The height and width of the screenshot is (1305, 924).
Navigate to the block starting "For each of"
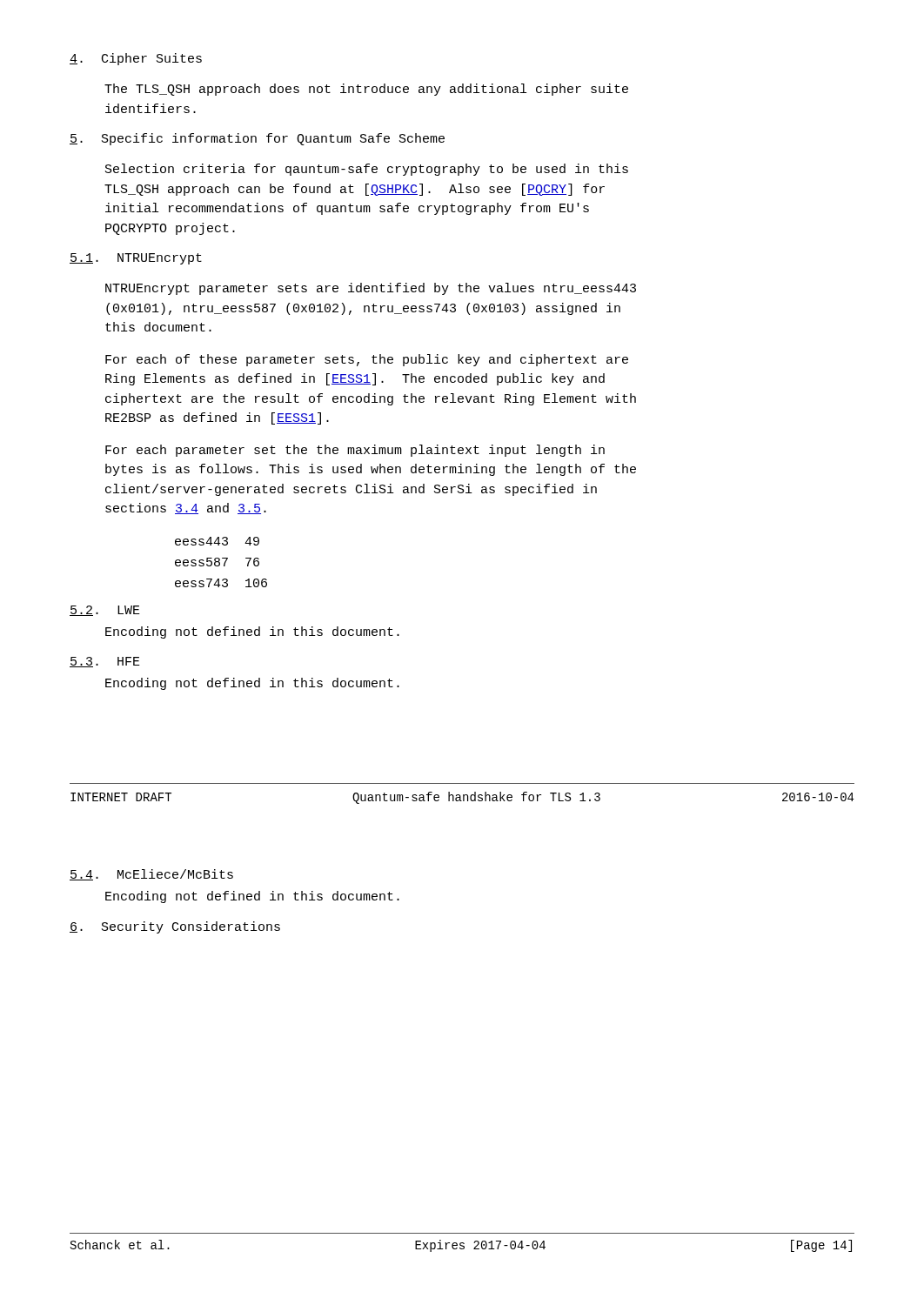(x=371, y=390)
